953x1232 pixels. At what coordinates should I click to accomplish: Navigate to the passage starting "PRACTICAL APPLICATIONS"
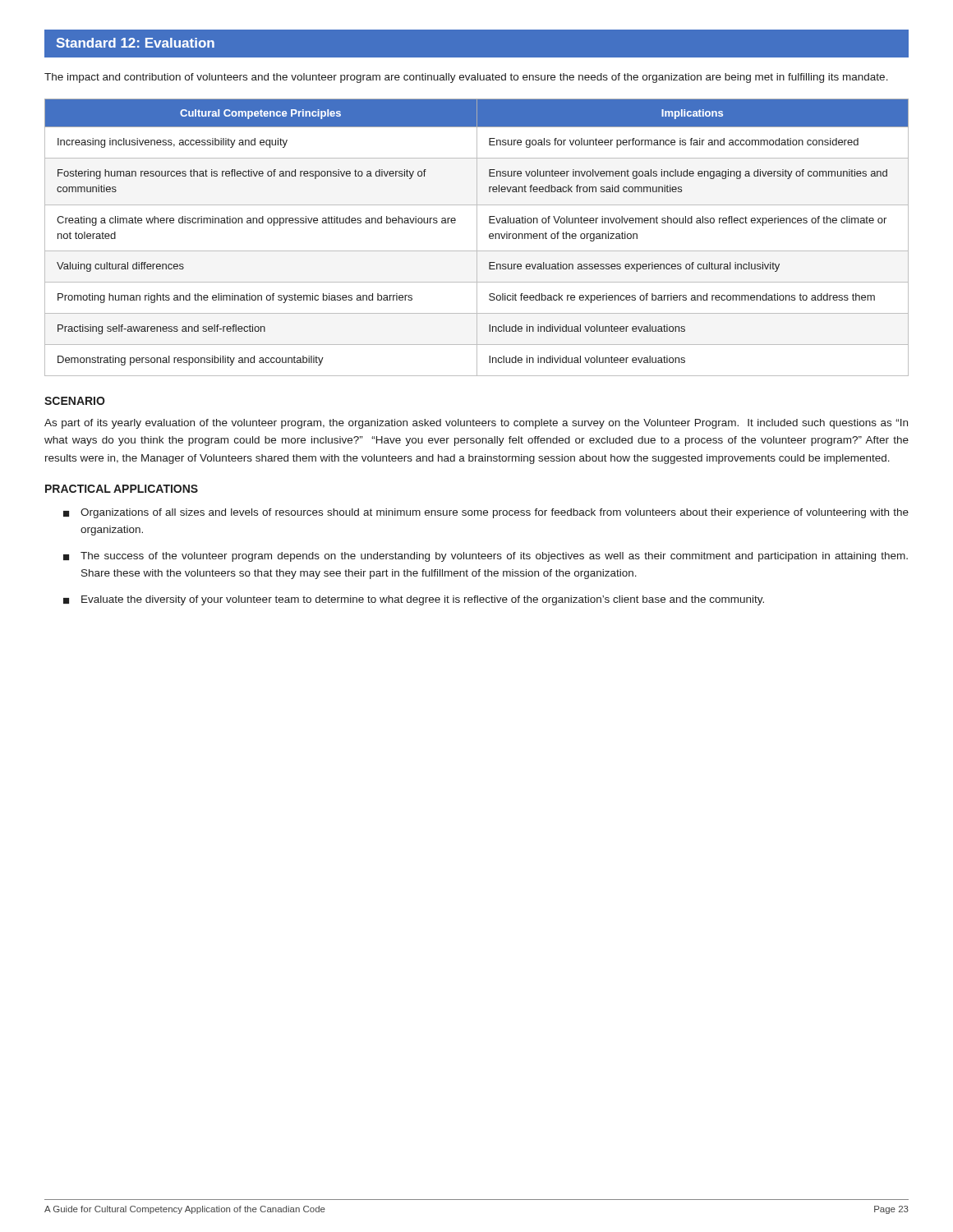pyautogui.click(x=121, y=488)
